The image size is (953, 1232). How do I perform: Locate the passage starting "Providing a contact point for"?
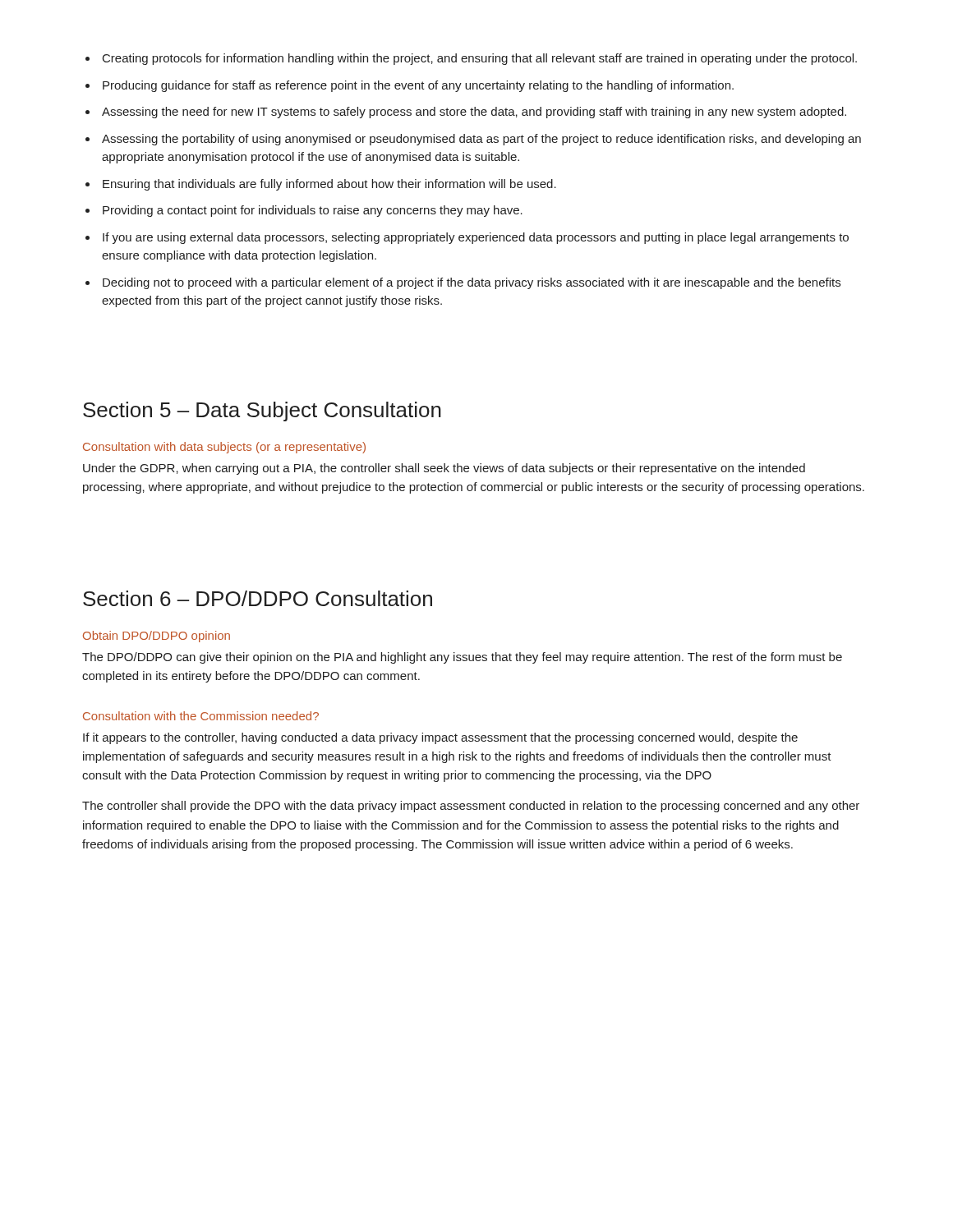click(x=485, y=210)
